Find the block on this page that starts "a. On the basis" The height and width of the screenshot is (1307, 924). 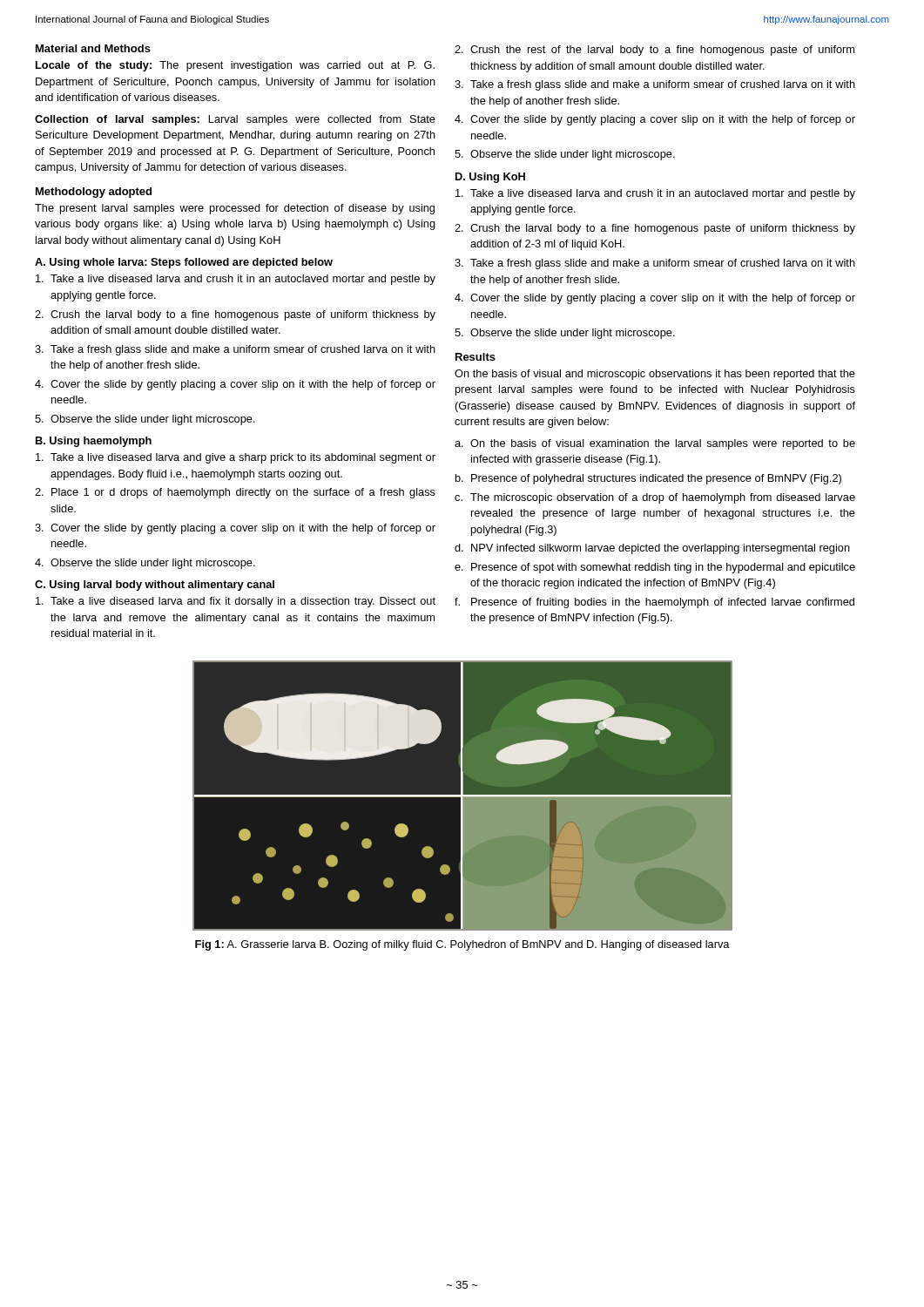pos(655,452)
